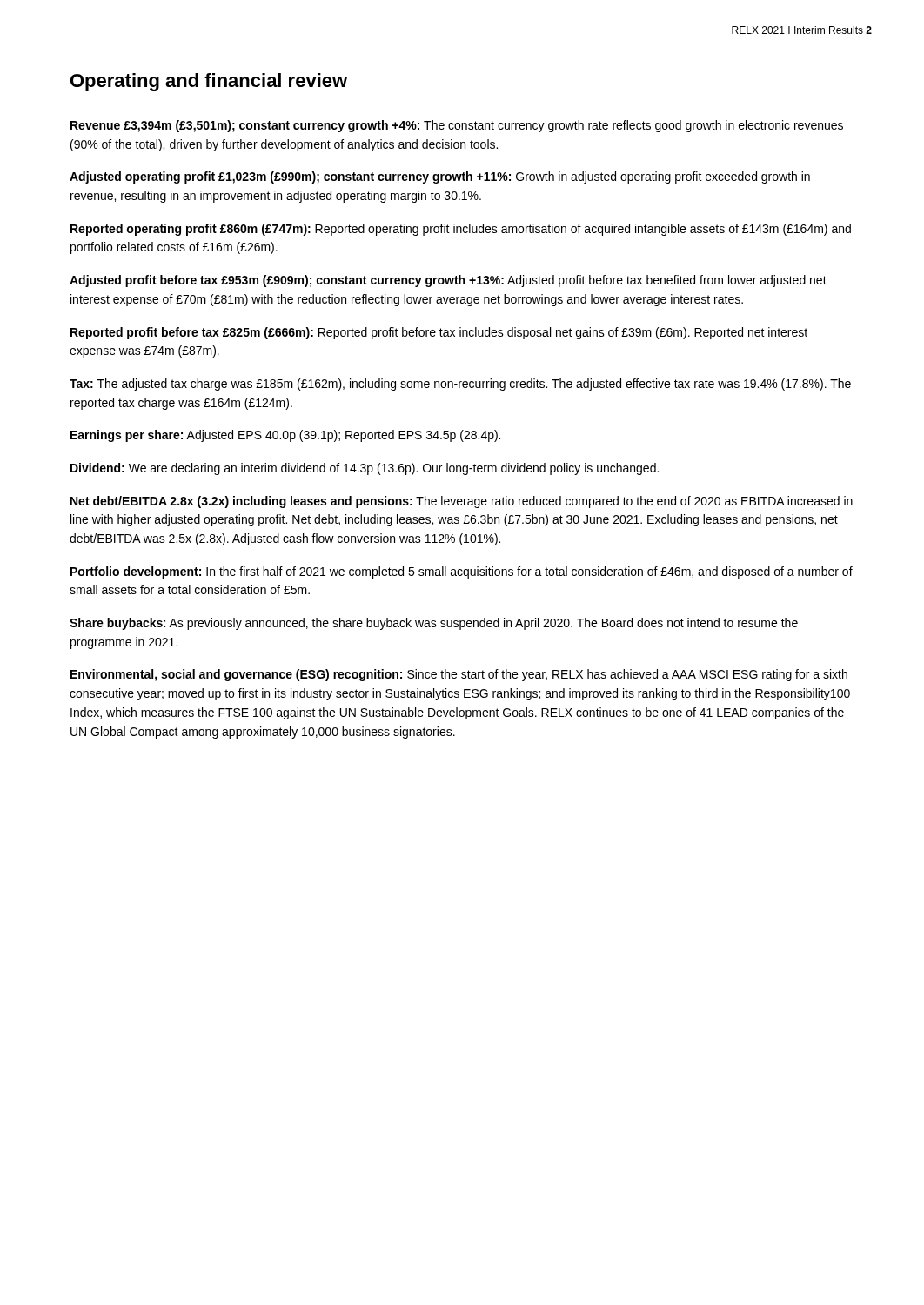Select the section header that reads "Operating and financial review"

[208, 80]
